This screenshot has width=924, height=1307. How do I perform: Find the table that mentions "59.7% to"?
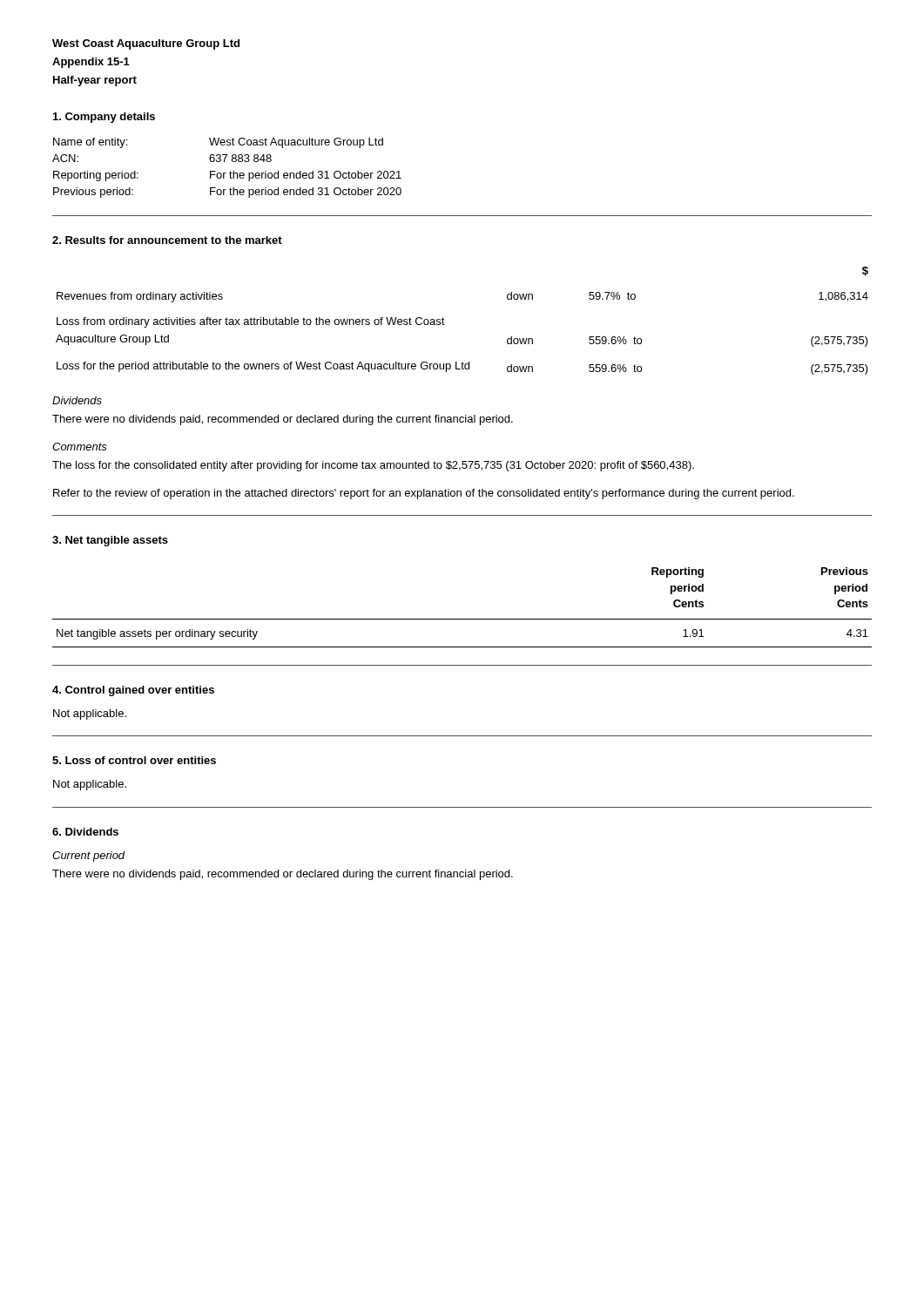coord(462,320)
